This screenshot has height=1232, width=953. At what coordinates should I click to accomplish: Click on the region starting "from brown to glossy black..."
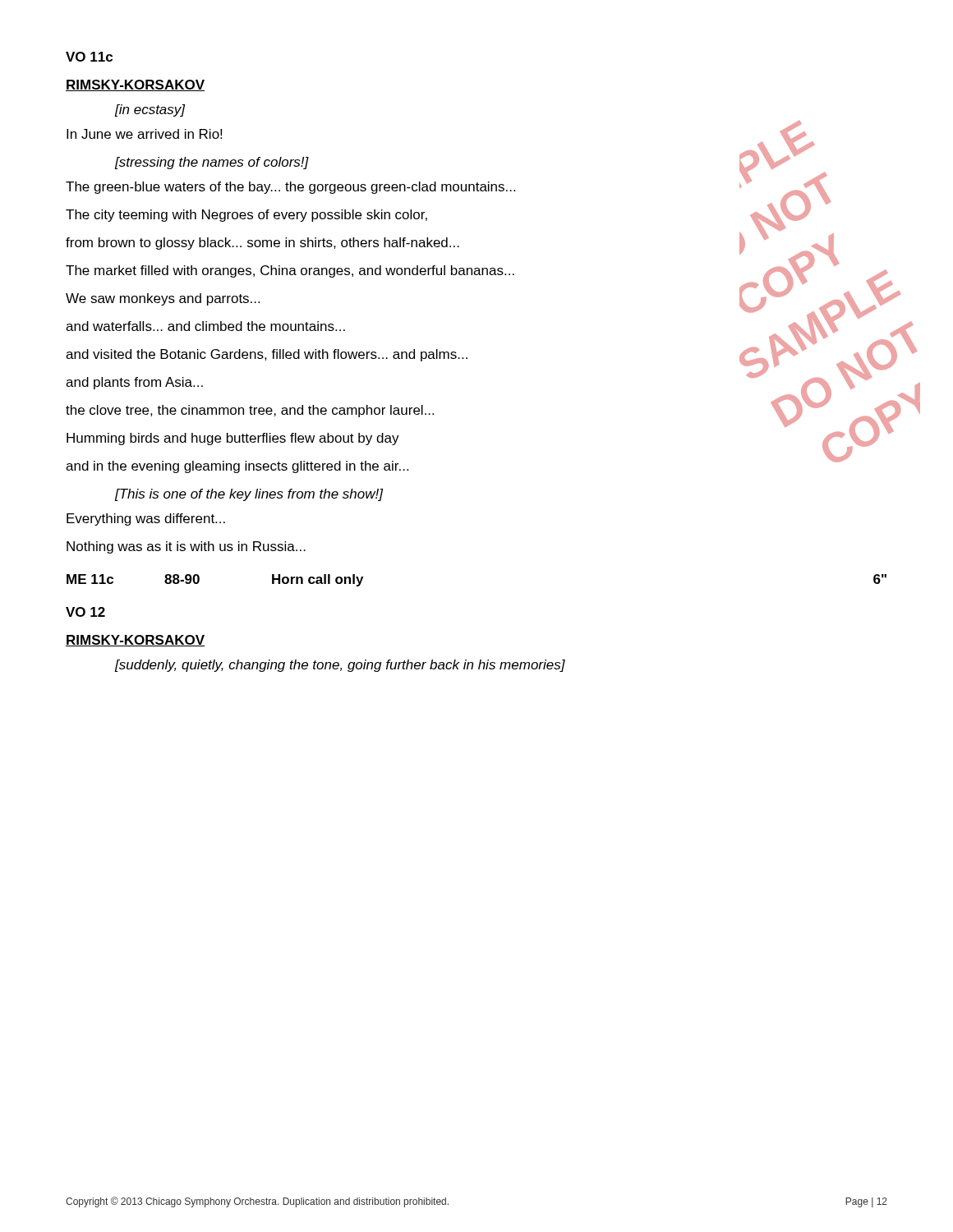[263, 243]
